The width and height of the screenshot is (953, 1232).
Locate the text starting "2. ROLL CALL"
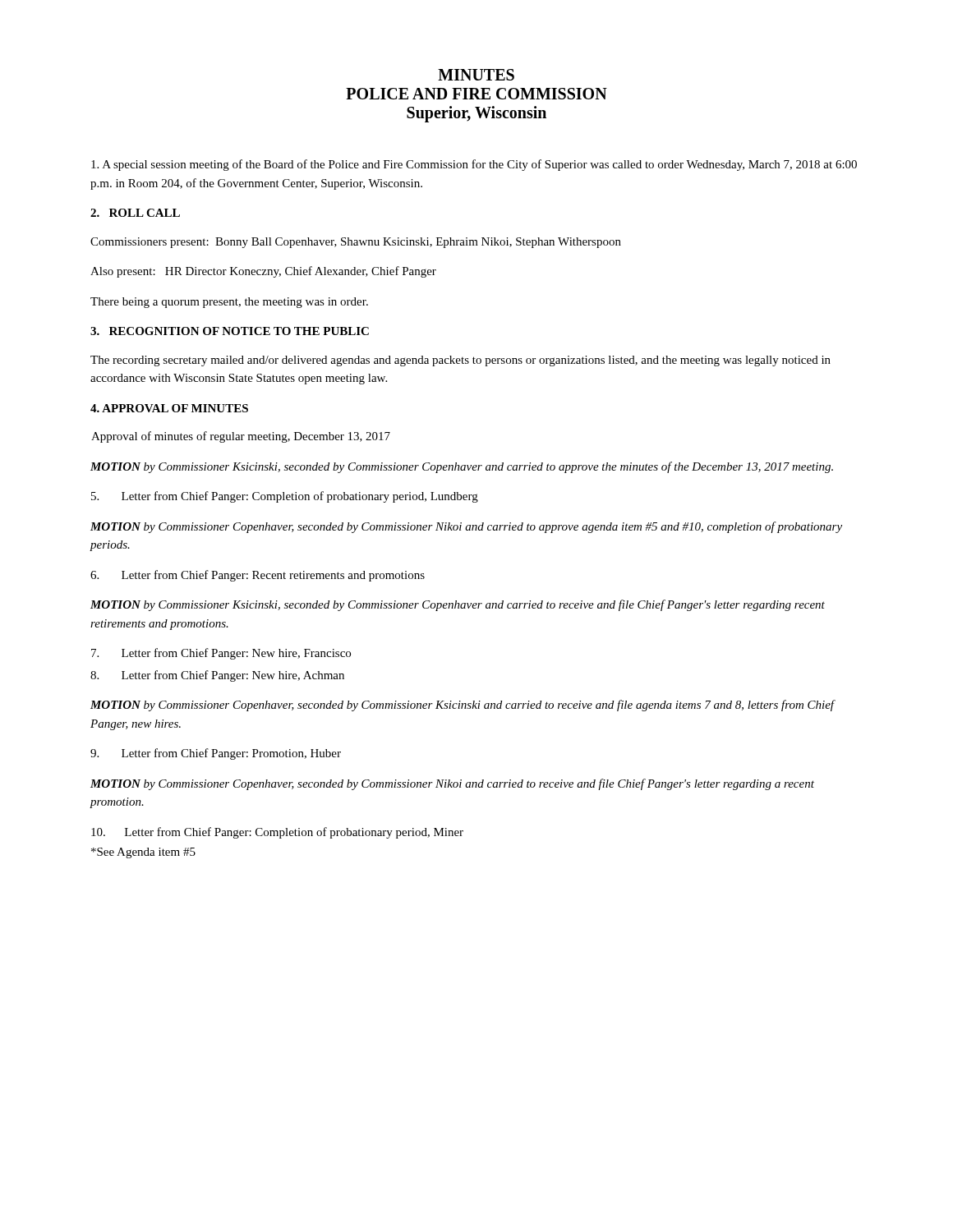[135, 213]
